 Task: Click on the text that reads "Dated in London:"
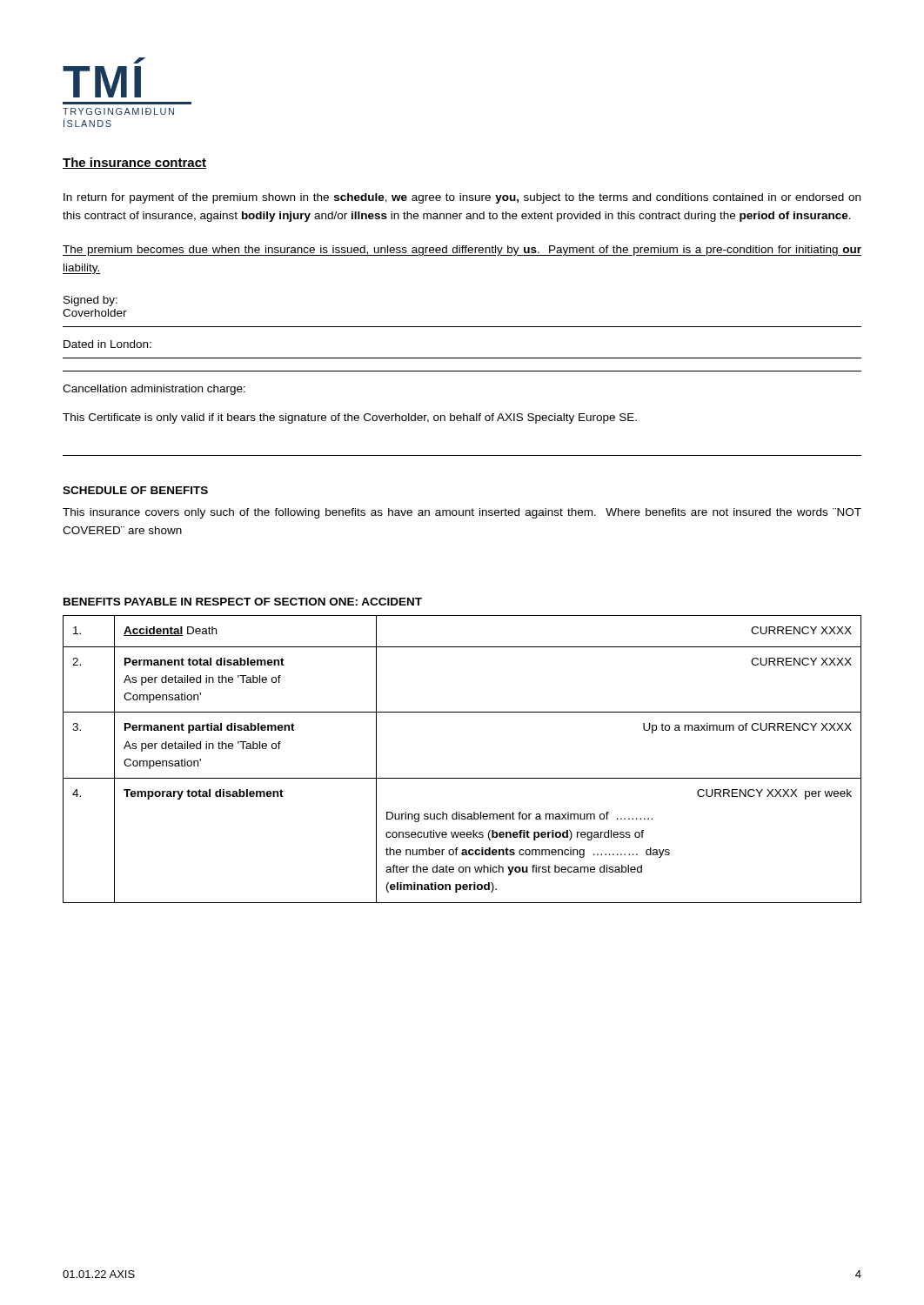pyautogui.click(x=107, y=344)
